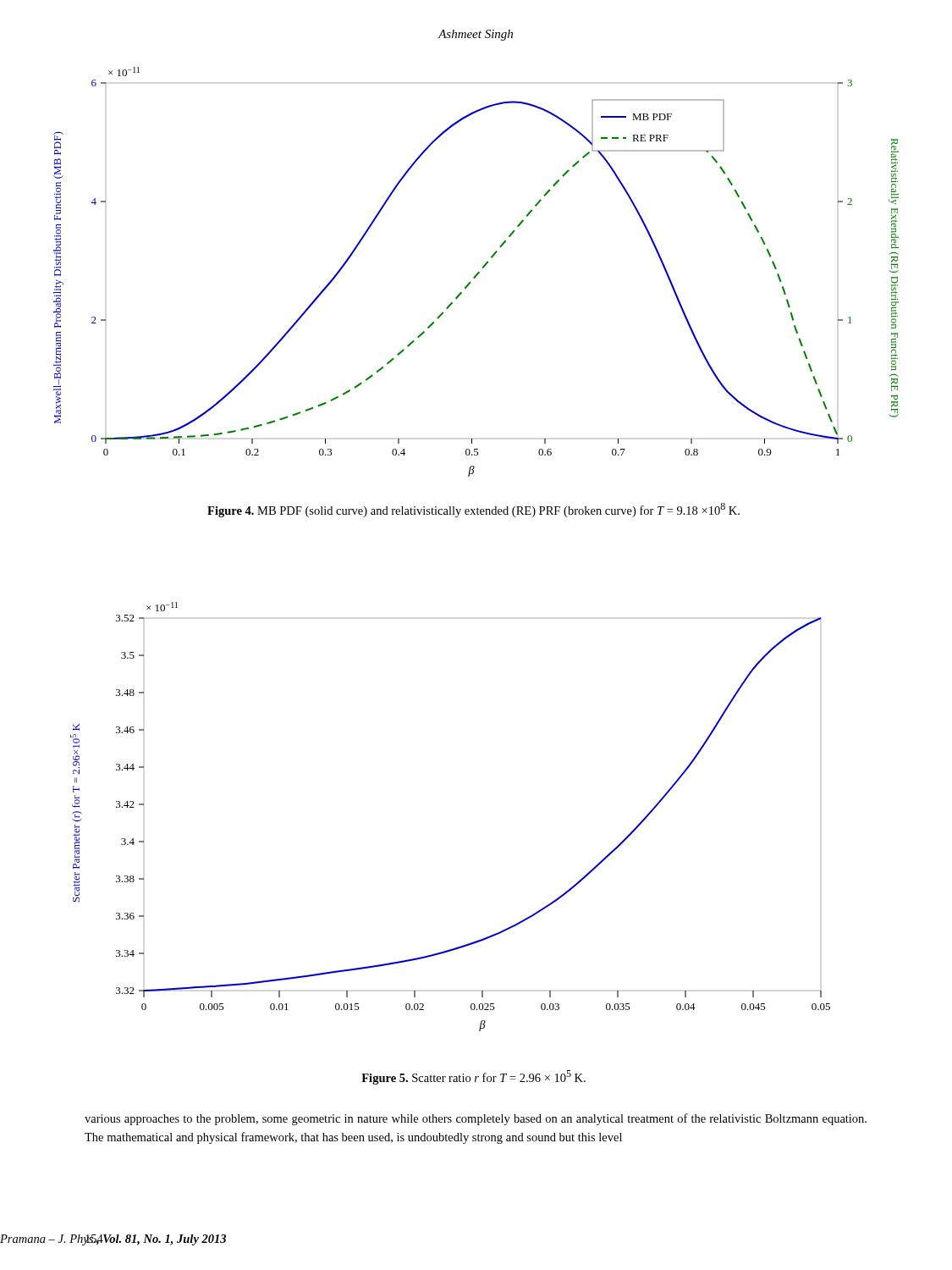The width and height of the screenshot is (952, 1270).
Task: Where is the passage that starts "various approaches to"?
Action: [x=476, y=1128]
